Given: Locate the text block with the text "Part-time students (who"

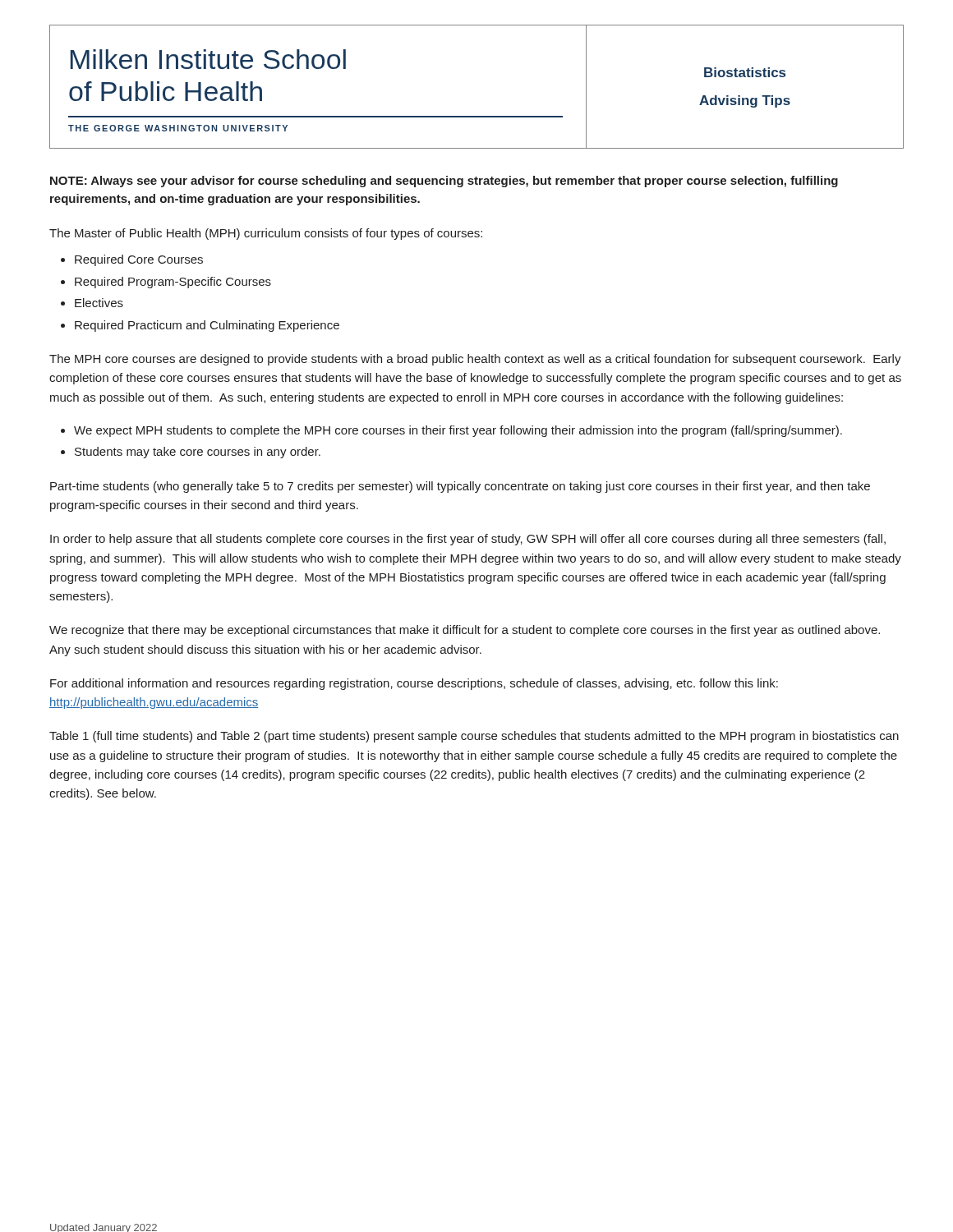Looking at the screenshot, I should click(460, 495).
